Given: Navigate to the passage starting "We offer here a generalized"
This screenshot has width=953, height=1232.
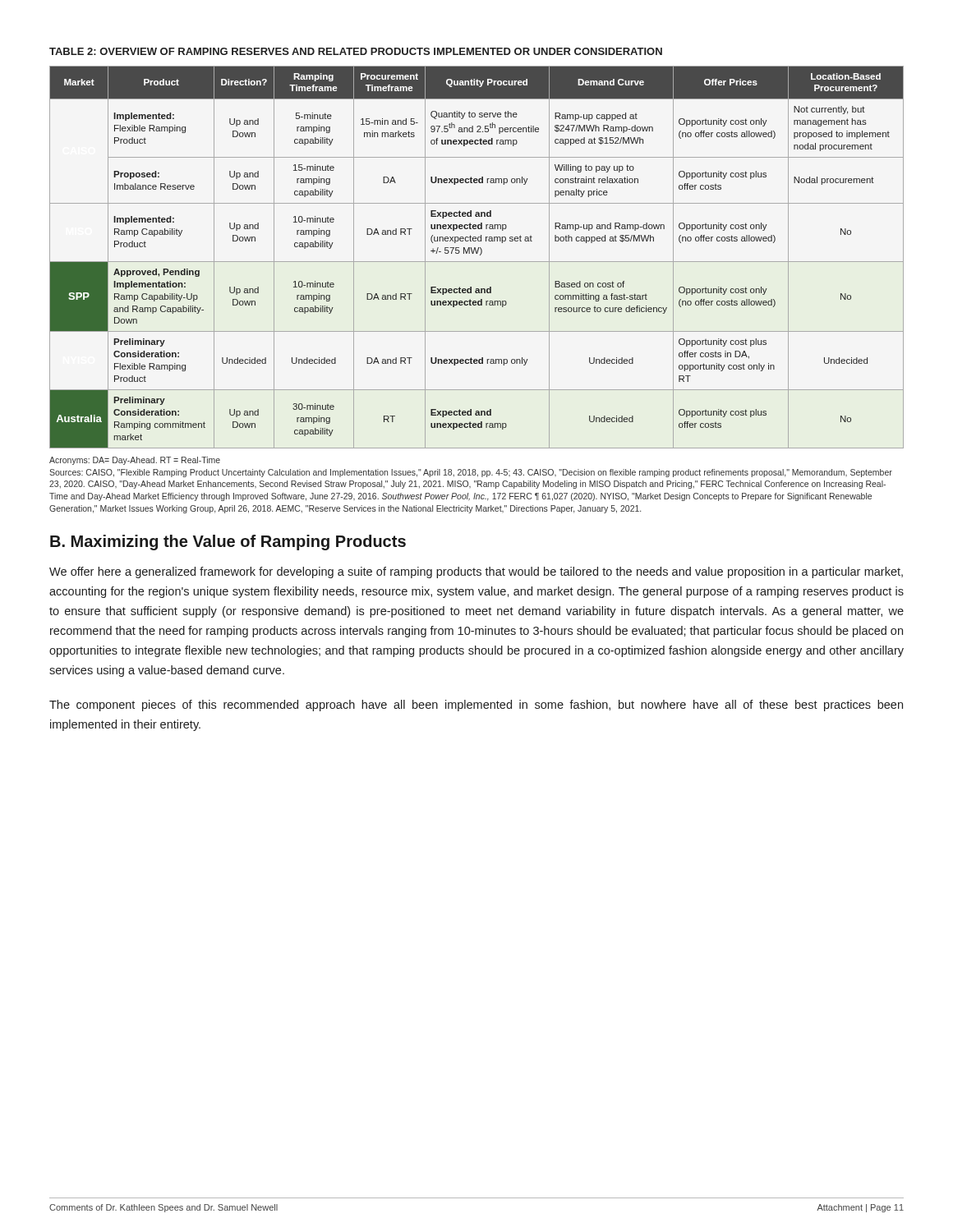Looking at the screenshot, I should click(476, 621).
